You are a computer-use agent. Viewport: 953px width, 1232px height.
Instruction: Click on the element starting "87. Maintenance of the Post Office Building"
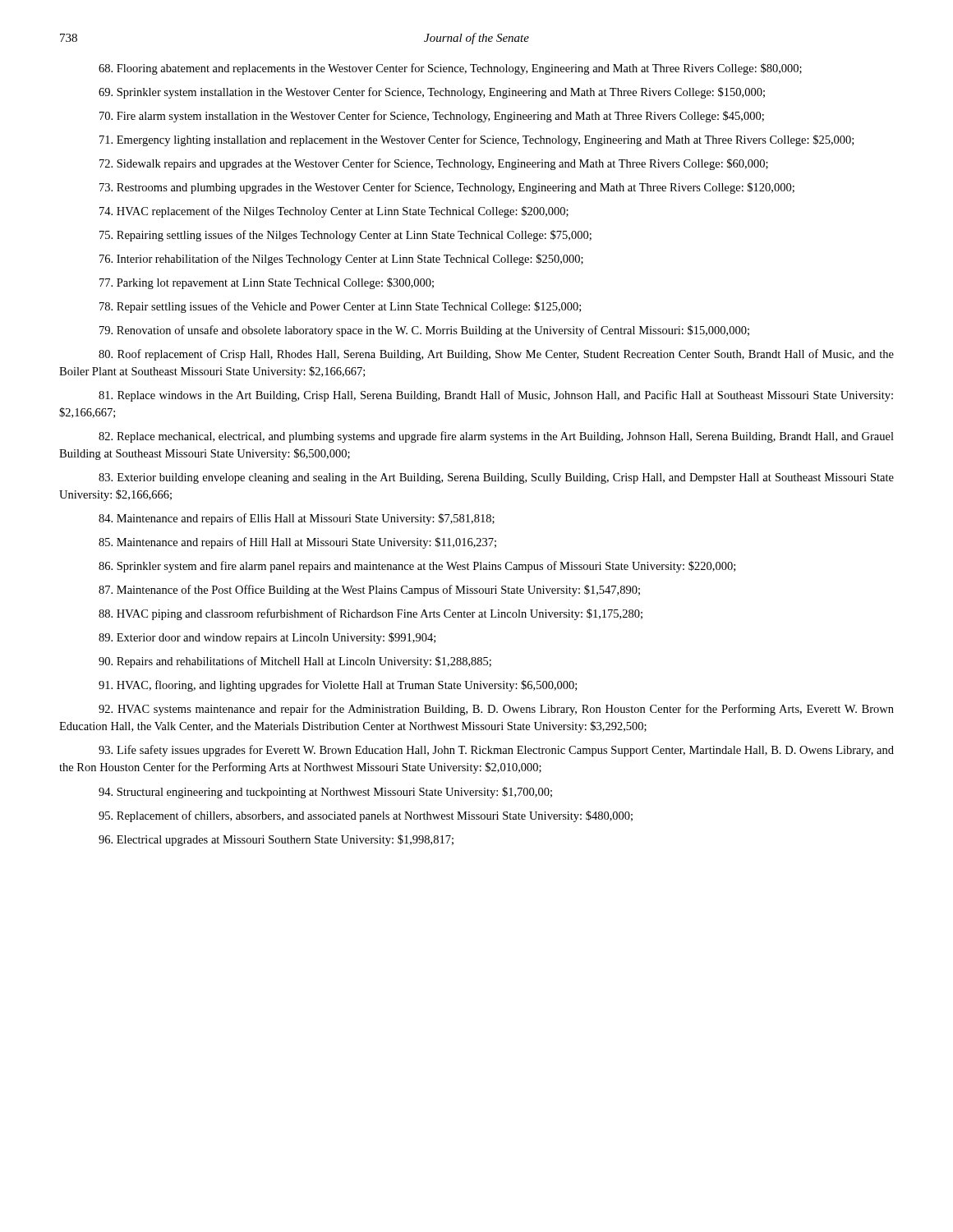pyautogui.click(x=370, y=590)
